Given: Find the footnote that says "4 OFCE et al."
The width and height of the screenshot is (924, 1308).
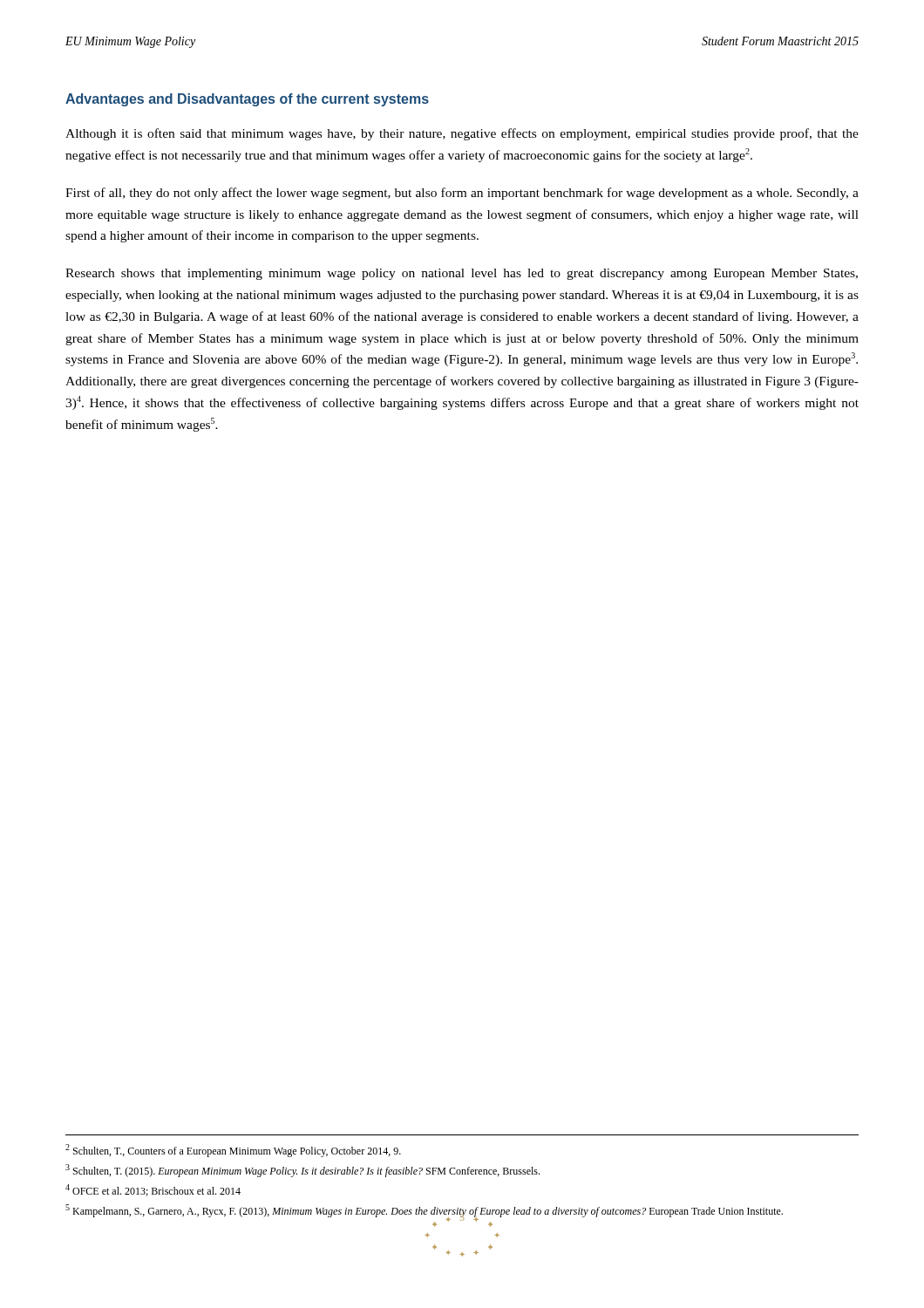Looking at the screenshot, I should pos(153,1190).
